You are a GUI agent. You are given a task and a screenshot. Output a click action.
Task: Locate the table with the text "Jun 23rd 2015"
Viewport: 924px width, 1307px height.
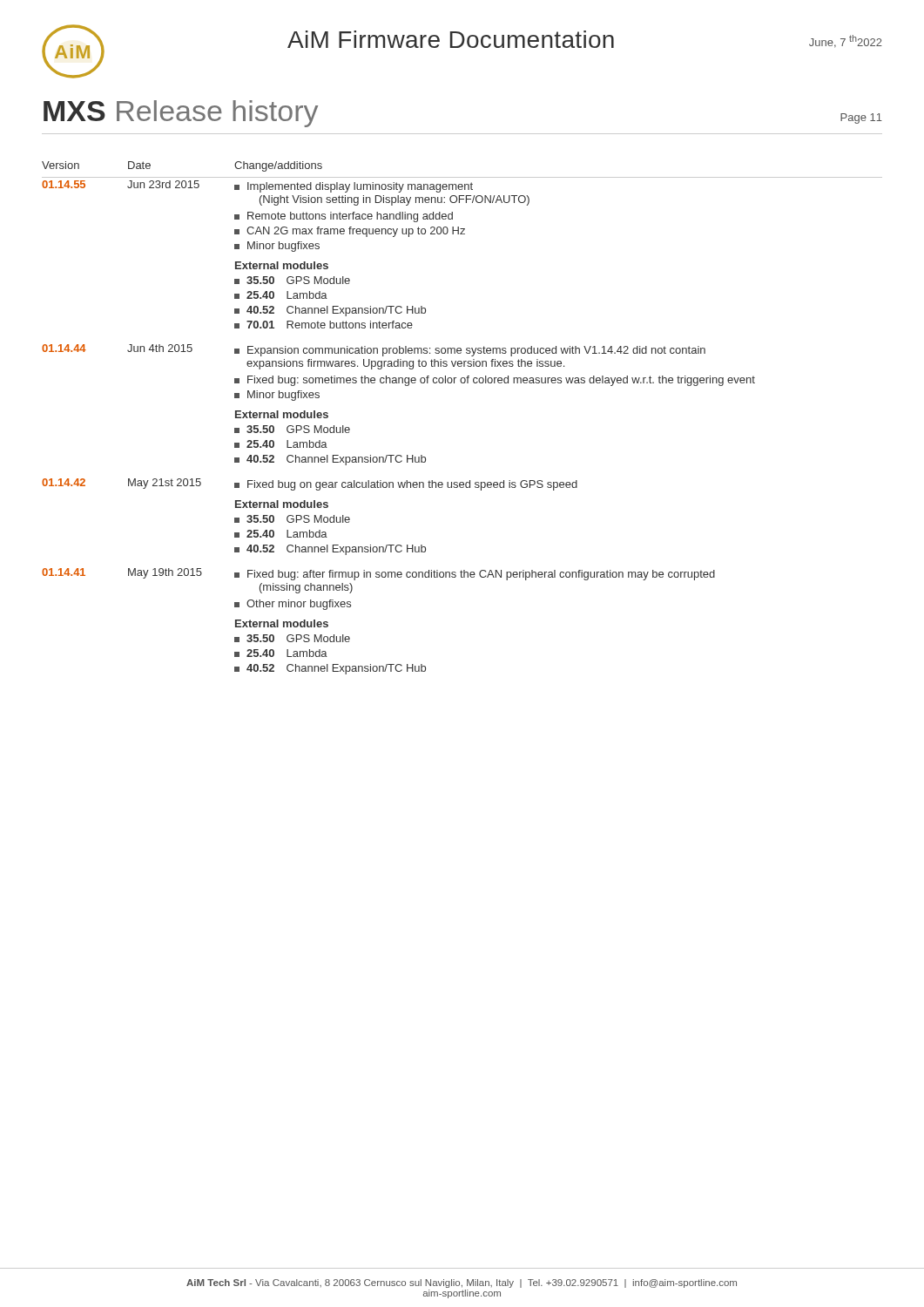[x=462, y=416]
